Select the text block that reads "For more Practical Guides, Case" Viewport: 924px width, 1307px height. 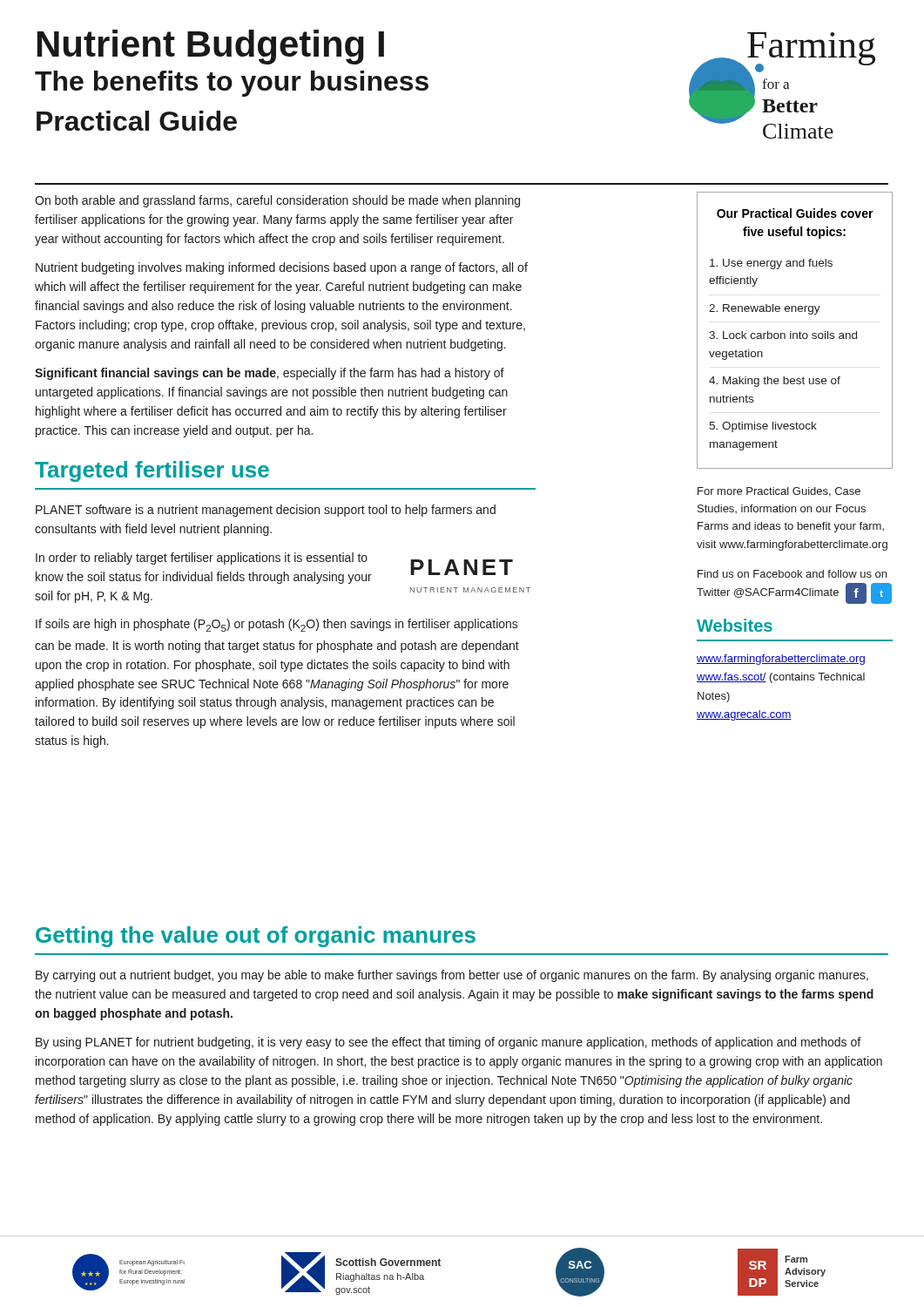(x=792, y=518)
